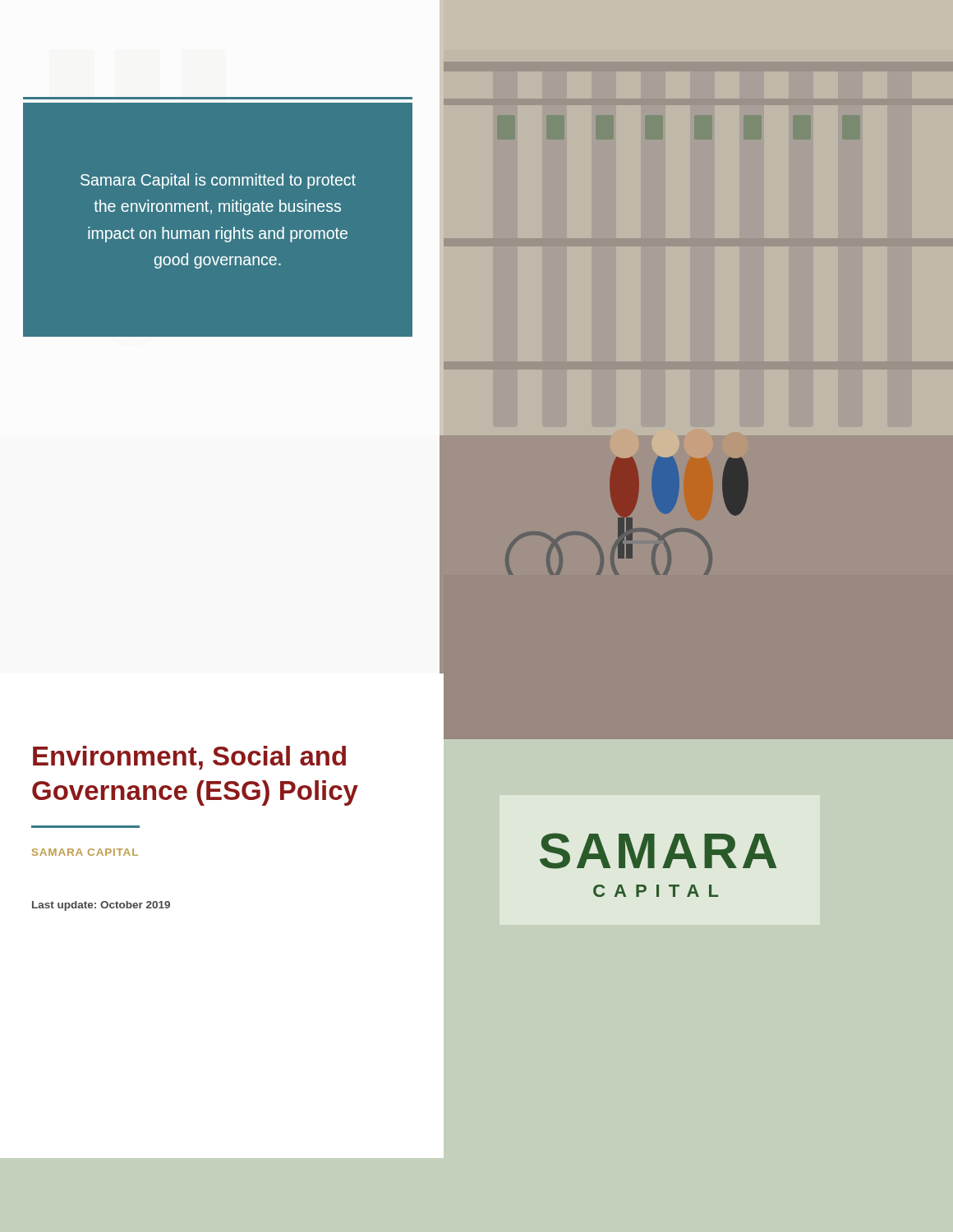Select the logo
953x1232 pixels.
click(x=660, y=860)
